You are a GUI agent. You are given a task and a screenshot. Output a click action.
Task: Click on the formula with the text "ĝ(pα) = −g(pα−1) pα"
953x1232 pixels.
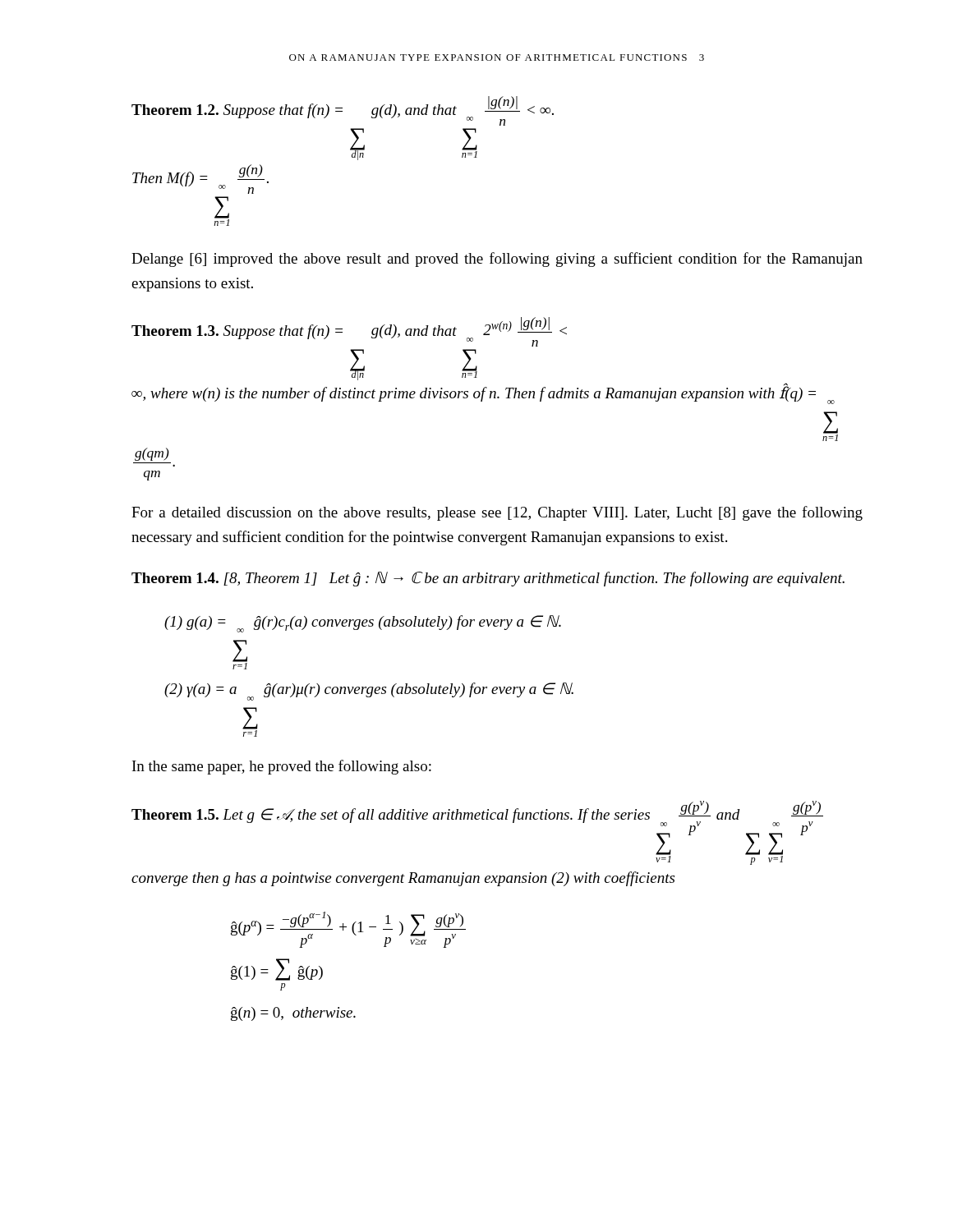click(348, 929)
